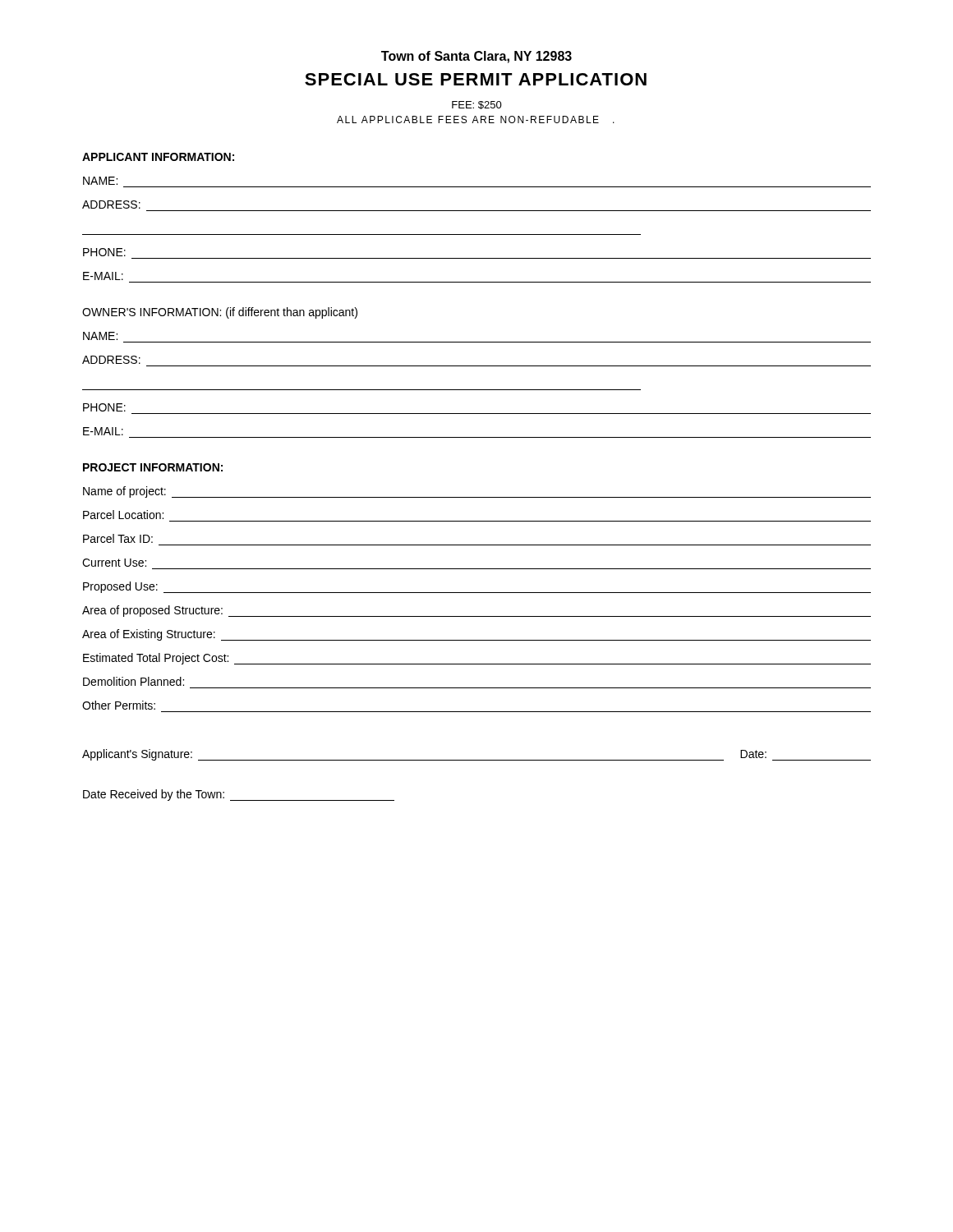Locate the block starting "Name of project: Parcel"
The height and width of the screenshot is (1232, 953).
pyautogui.click(x=476, y=597)
